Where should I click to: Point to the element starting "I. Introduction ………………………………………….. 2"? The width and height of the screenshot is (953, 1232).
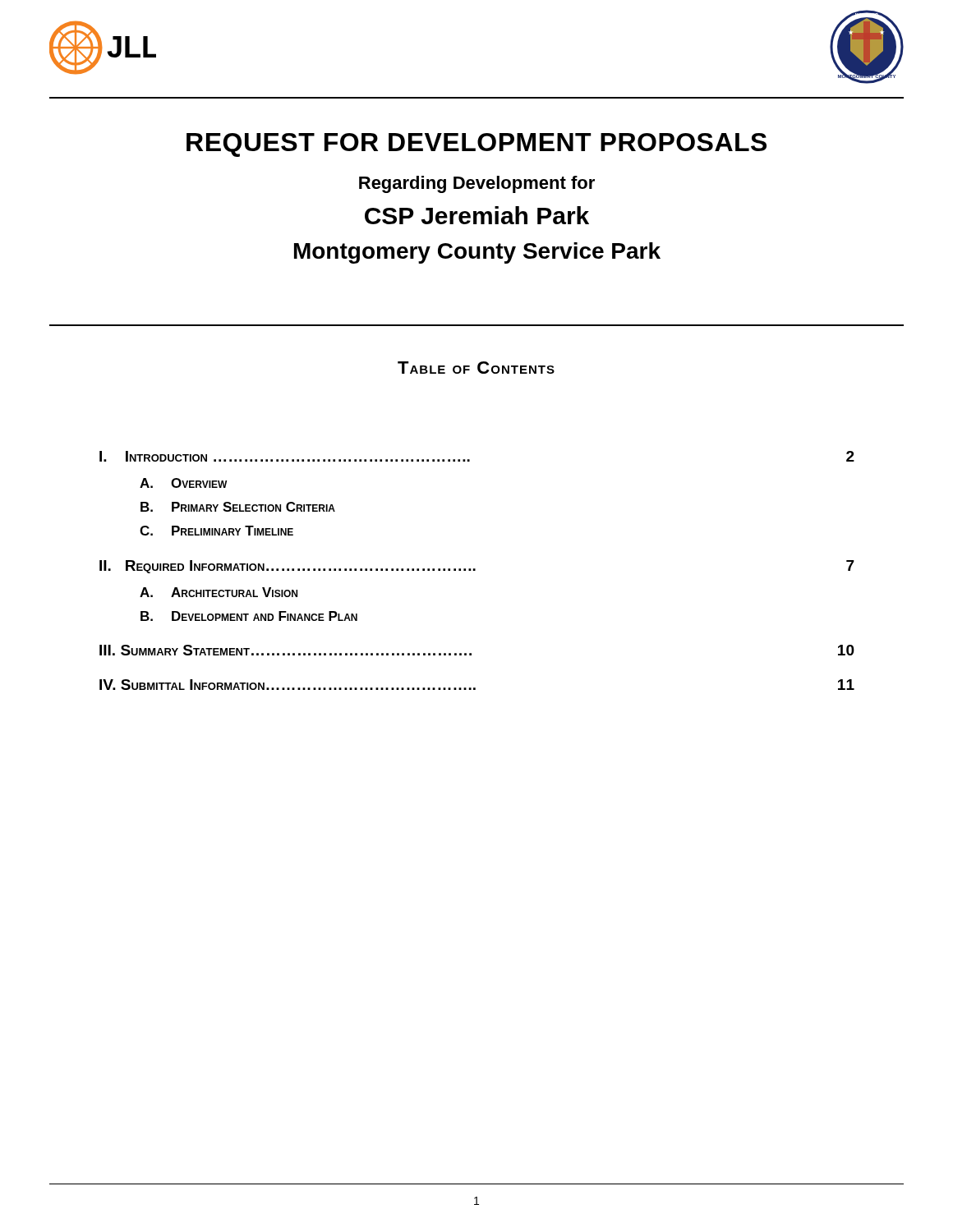click(169, 456)
